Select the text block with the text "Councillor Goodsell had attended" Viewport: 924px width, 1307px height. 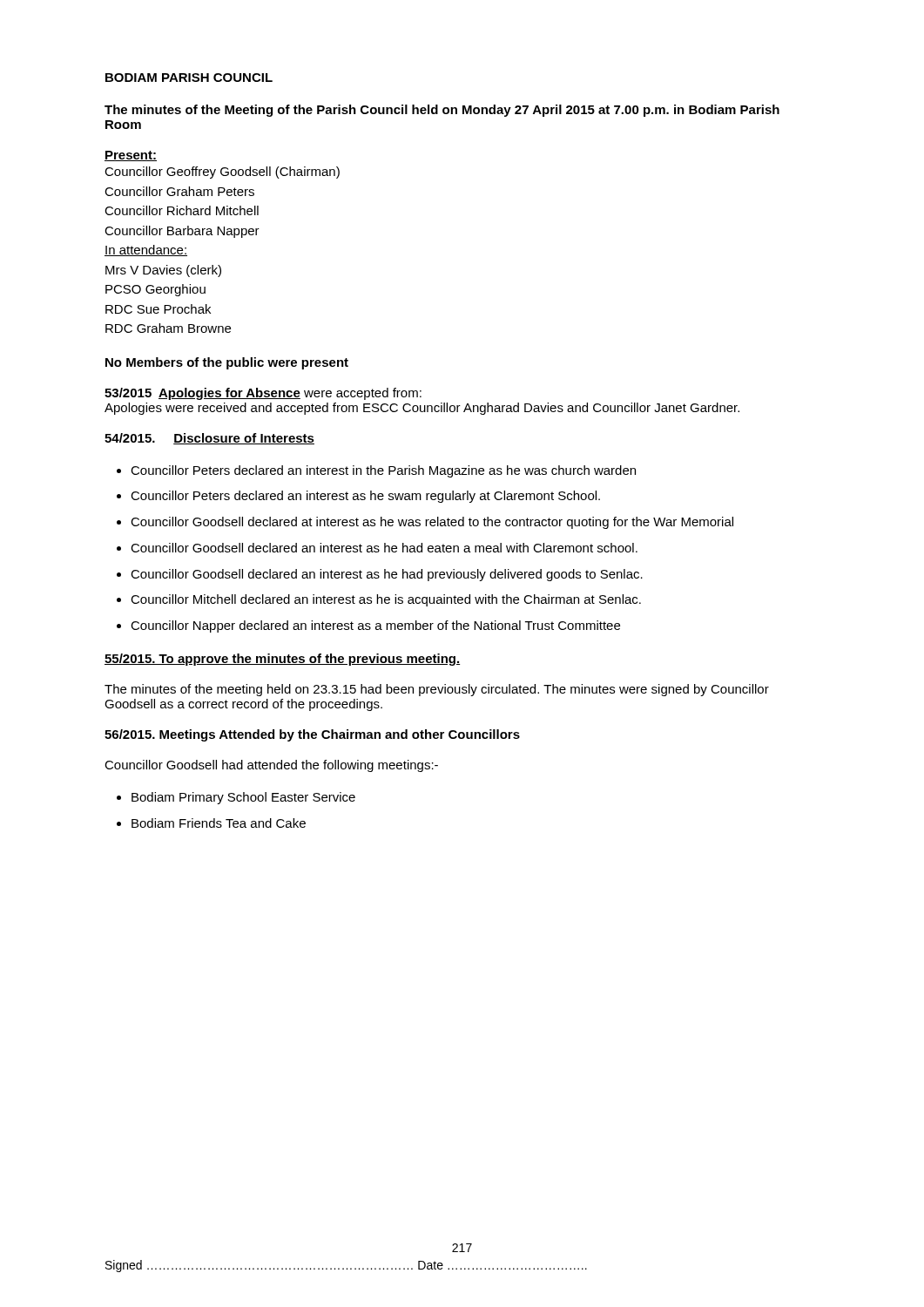coord(272,764)
